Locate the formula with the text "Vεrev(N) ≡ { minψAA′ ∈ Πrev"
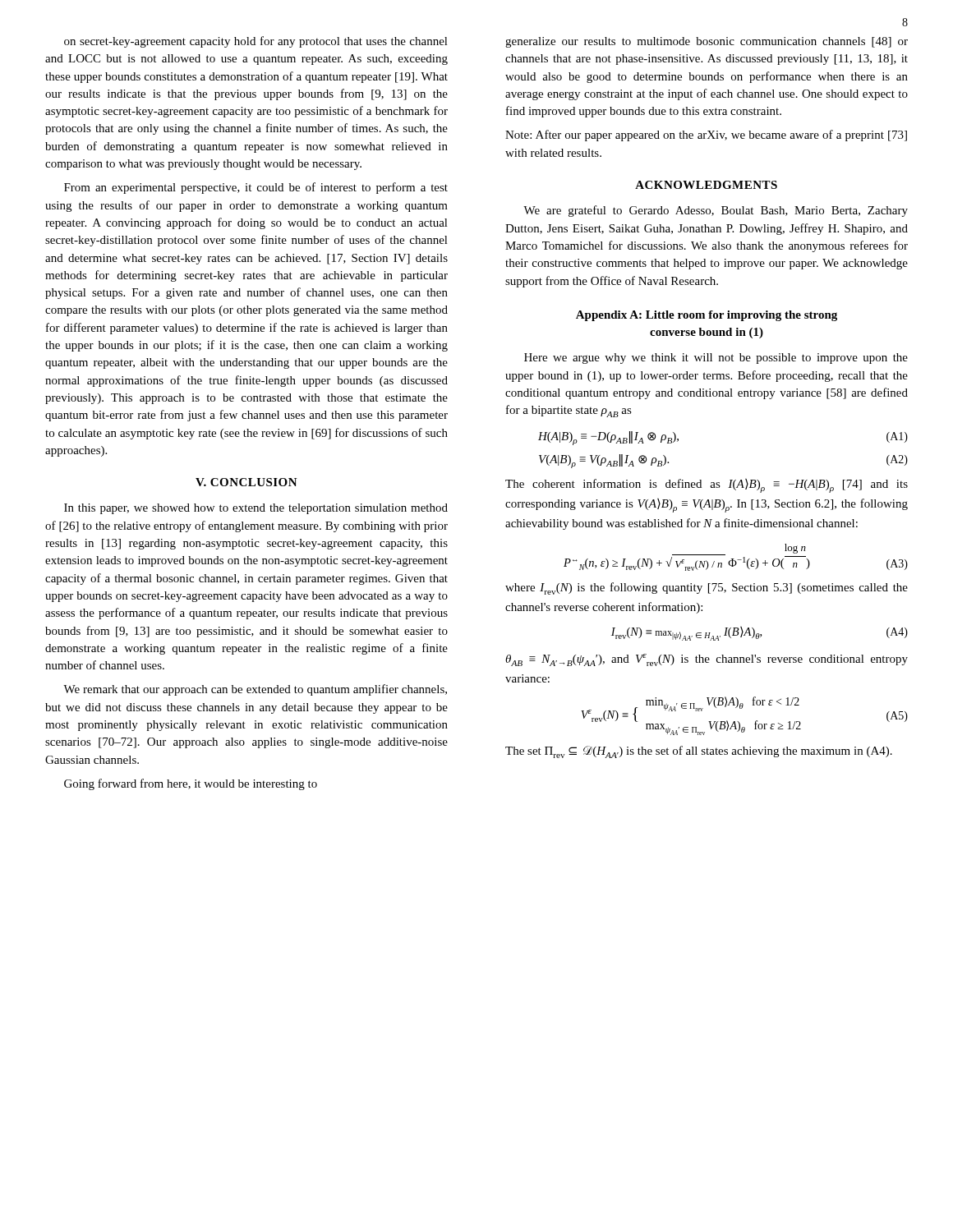 point(707,716)
